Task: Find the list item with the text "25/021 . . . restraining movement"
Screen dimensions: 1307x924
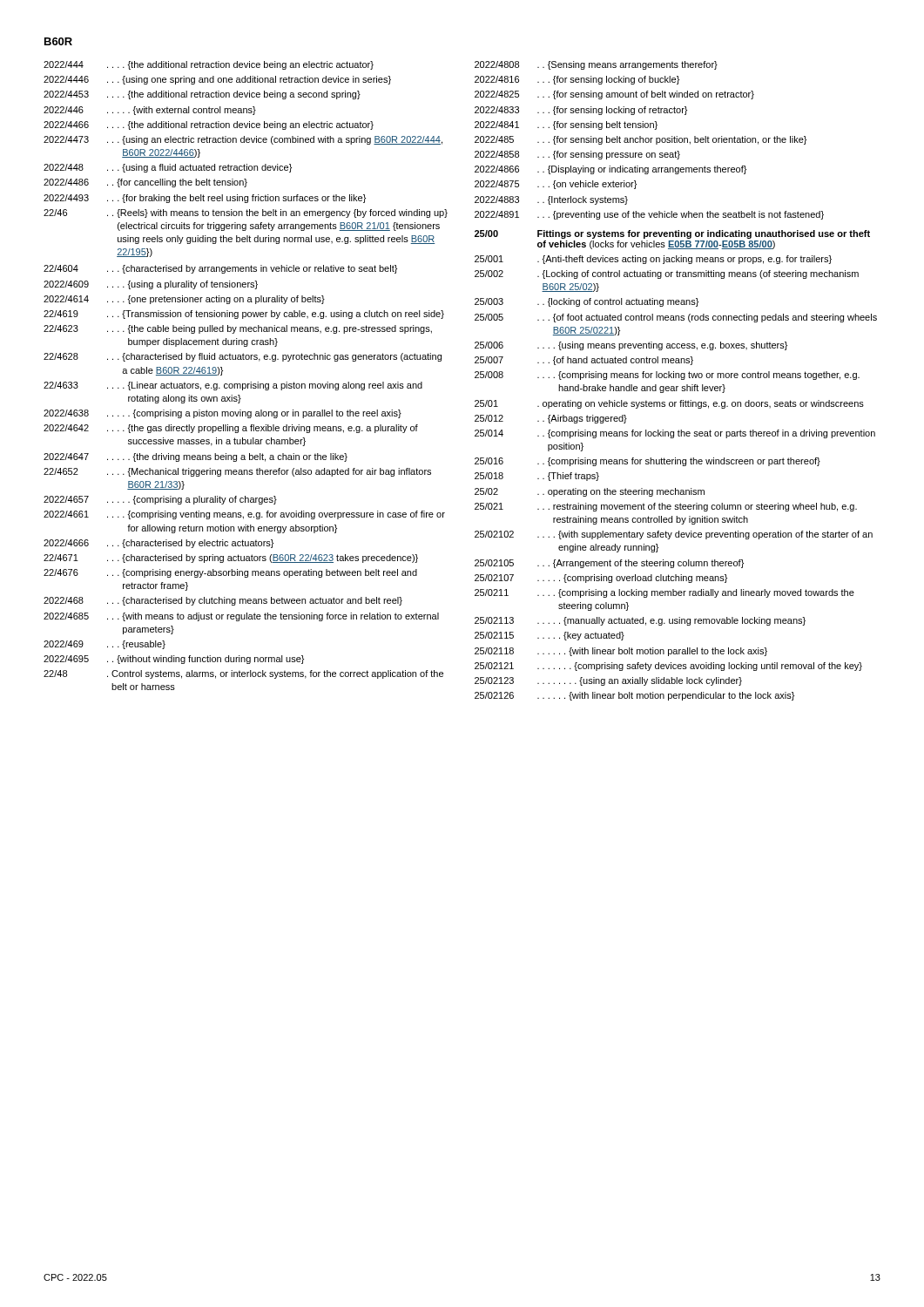Action: 677,513
